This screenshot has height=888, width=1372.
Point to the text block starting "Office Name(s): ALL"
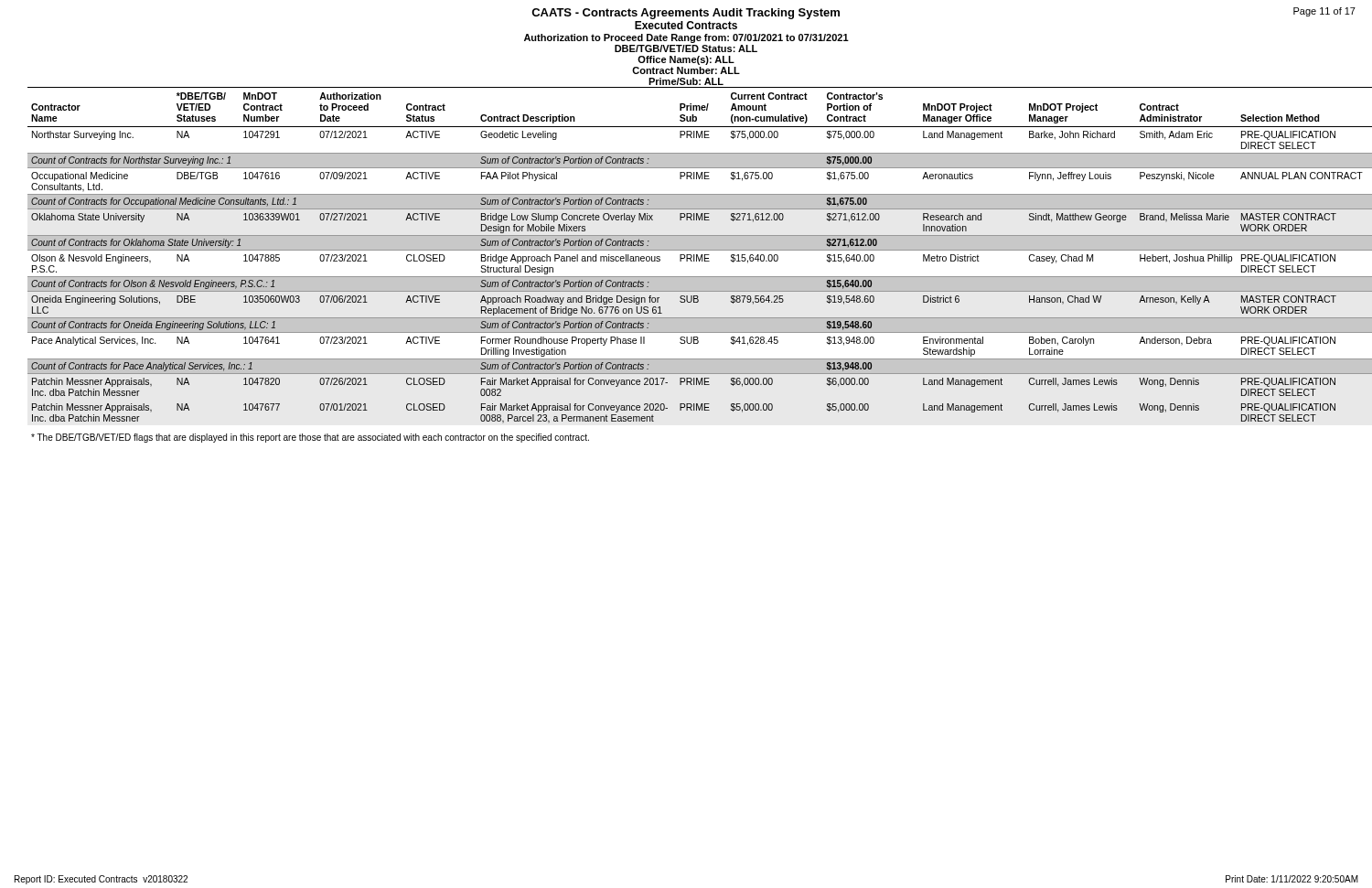[x=686, y=59]
